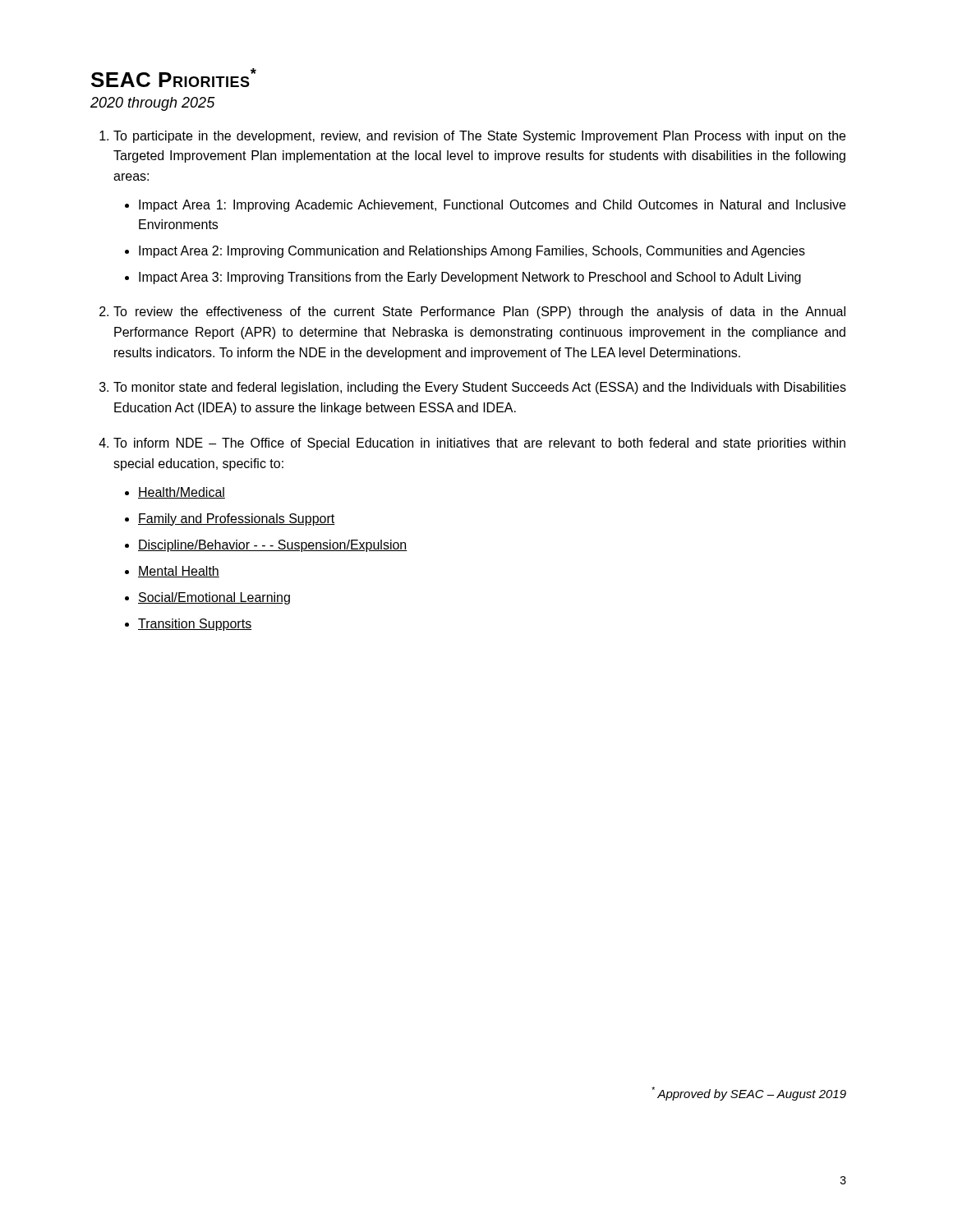
Task: Locate the text starting "Discipline/Behavior - - - Suspension/Expulsion"
Action: 272,545
